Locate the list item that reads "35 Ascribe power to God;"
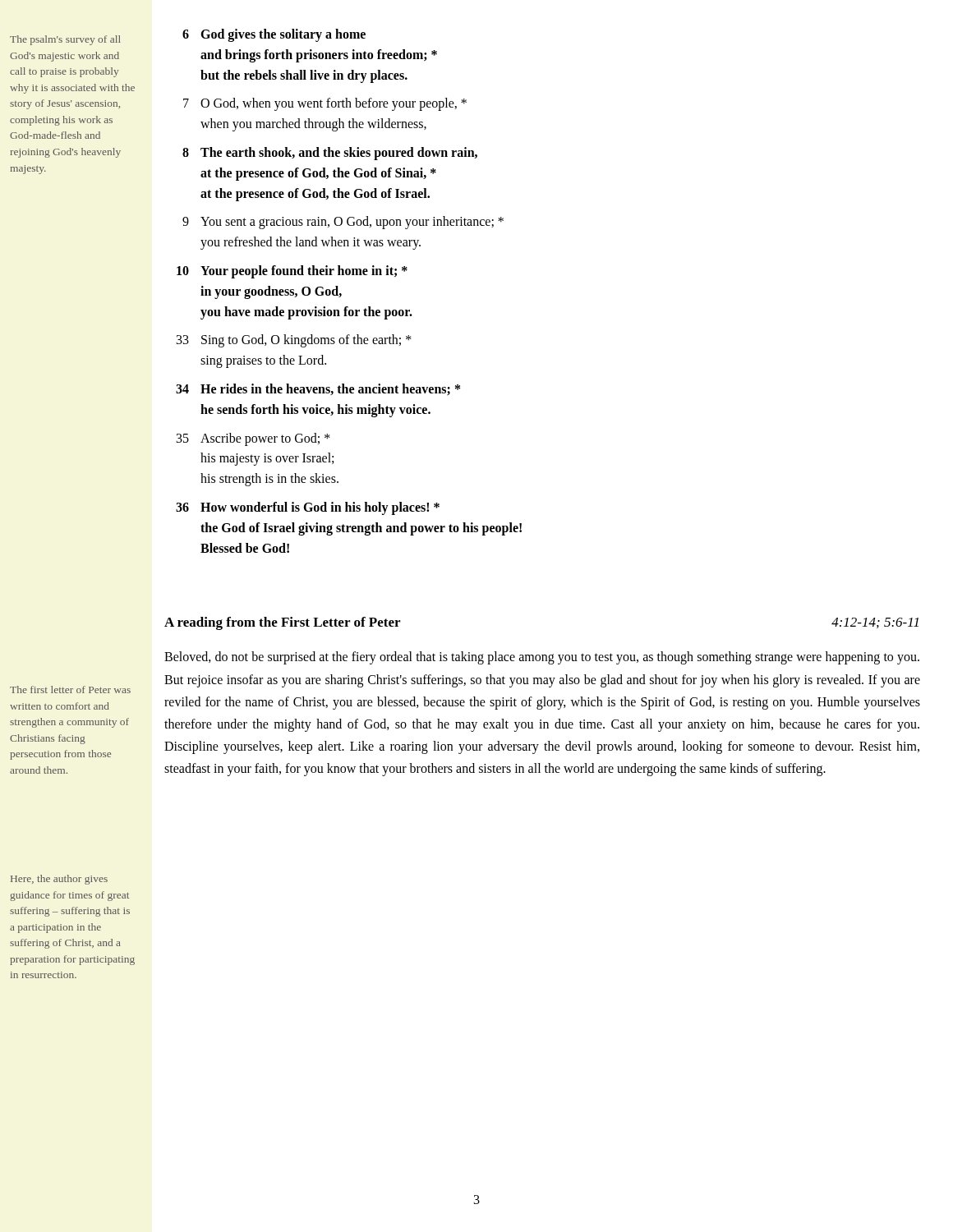 [252, 459]
